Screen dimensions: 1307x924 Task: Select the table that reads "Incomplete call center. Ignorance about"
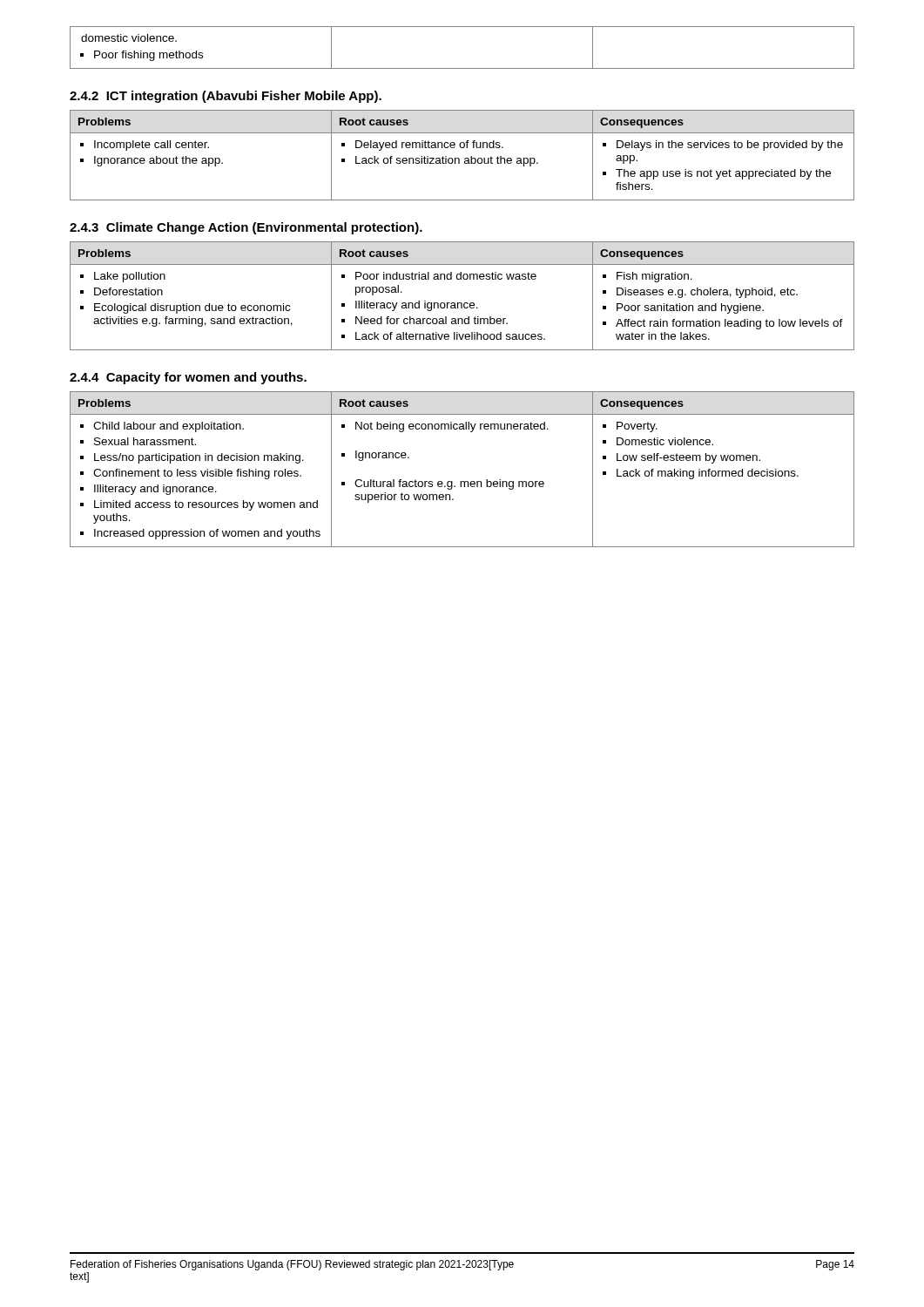pyautogui.click(x=462, y=155)
